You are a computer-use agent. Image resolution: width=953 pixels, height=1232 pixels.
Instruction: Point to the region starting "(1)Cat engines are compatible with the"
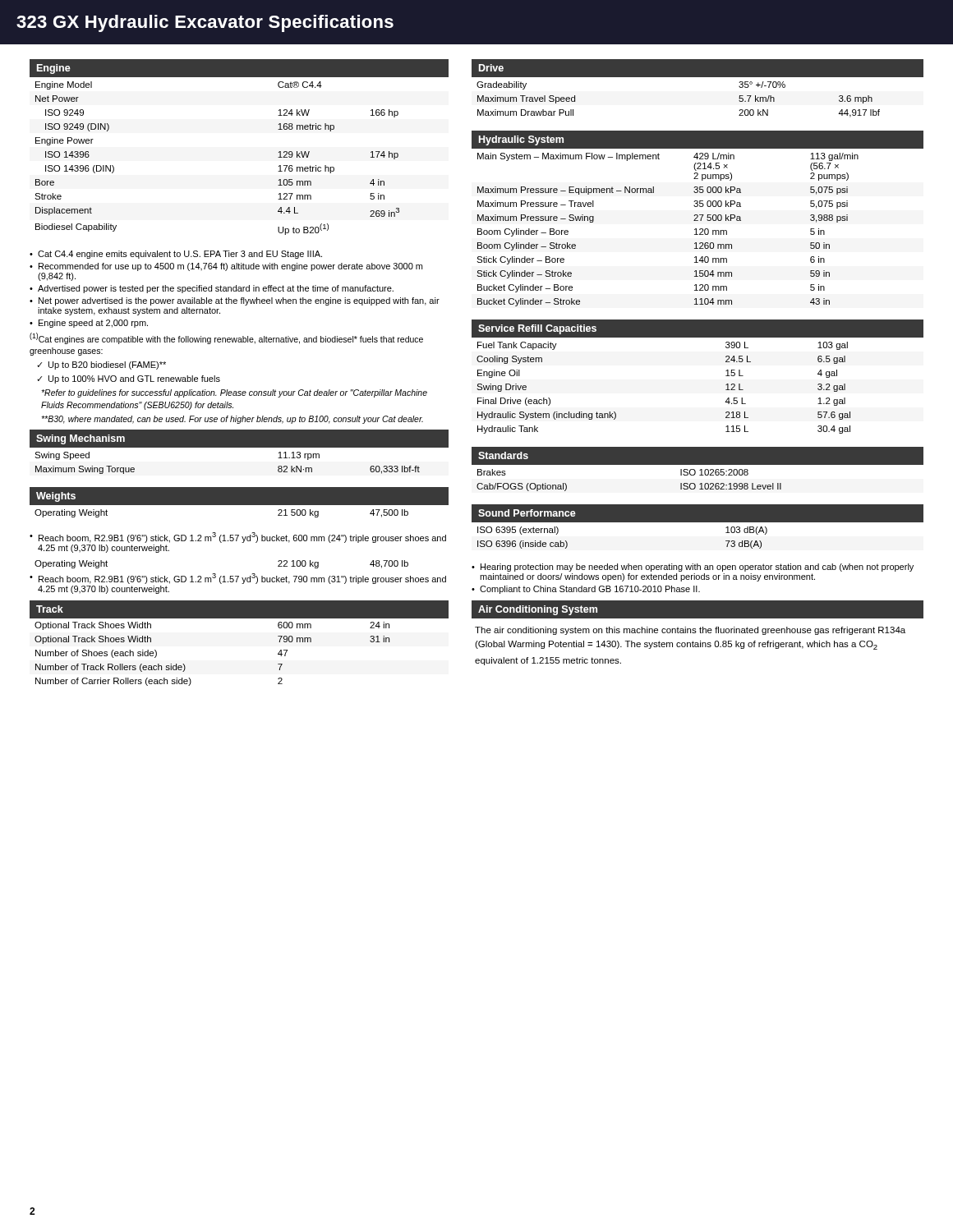click(226, 338)
